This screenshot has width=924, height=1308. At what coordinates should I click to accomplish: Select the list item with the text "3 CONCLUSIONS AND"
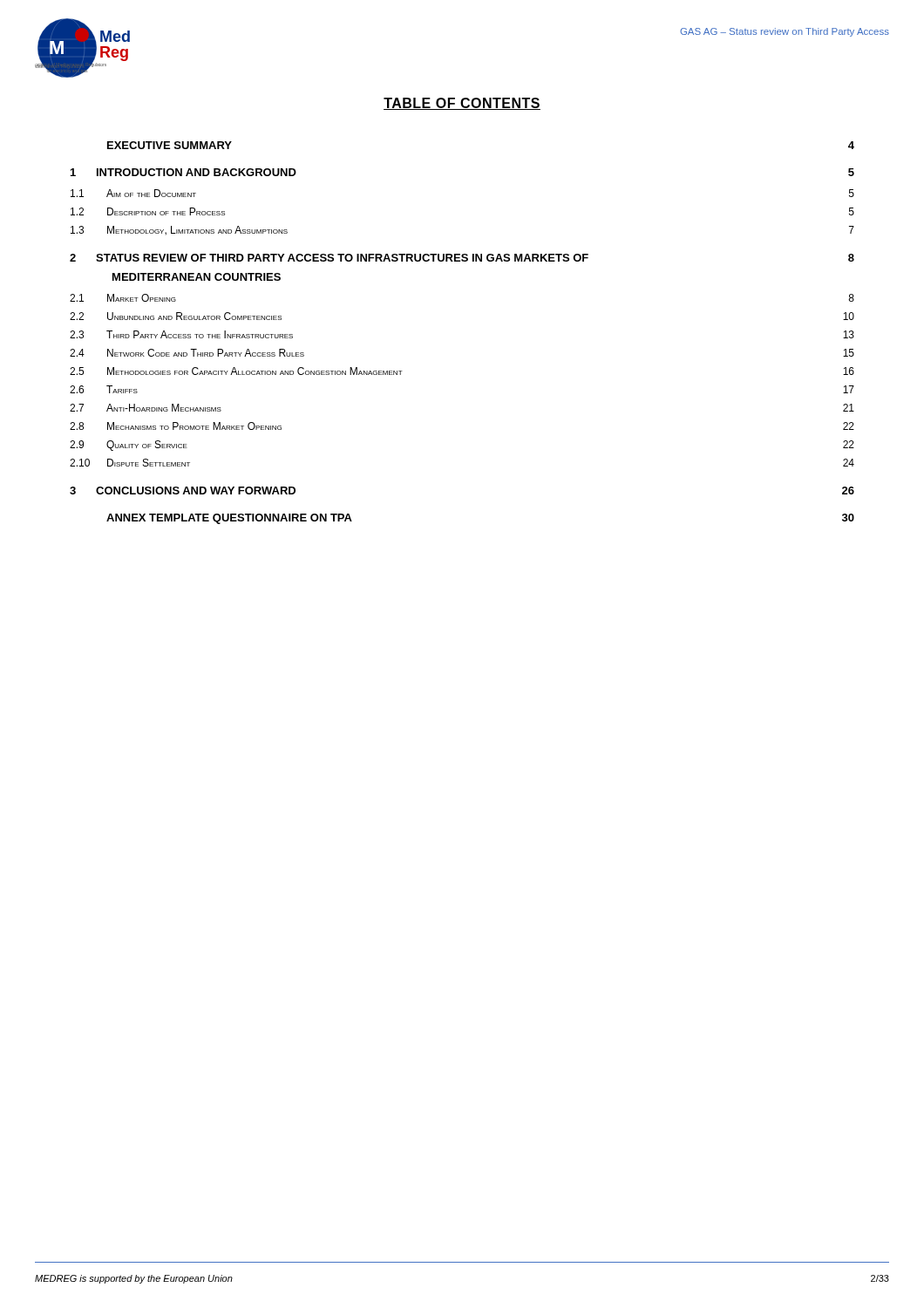point(194,490)
